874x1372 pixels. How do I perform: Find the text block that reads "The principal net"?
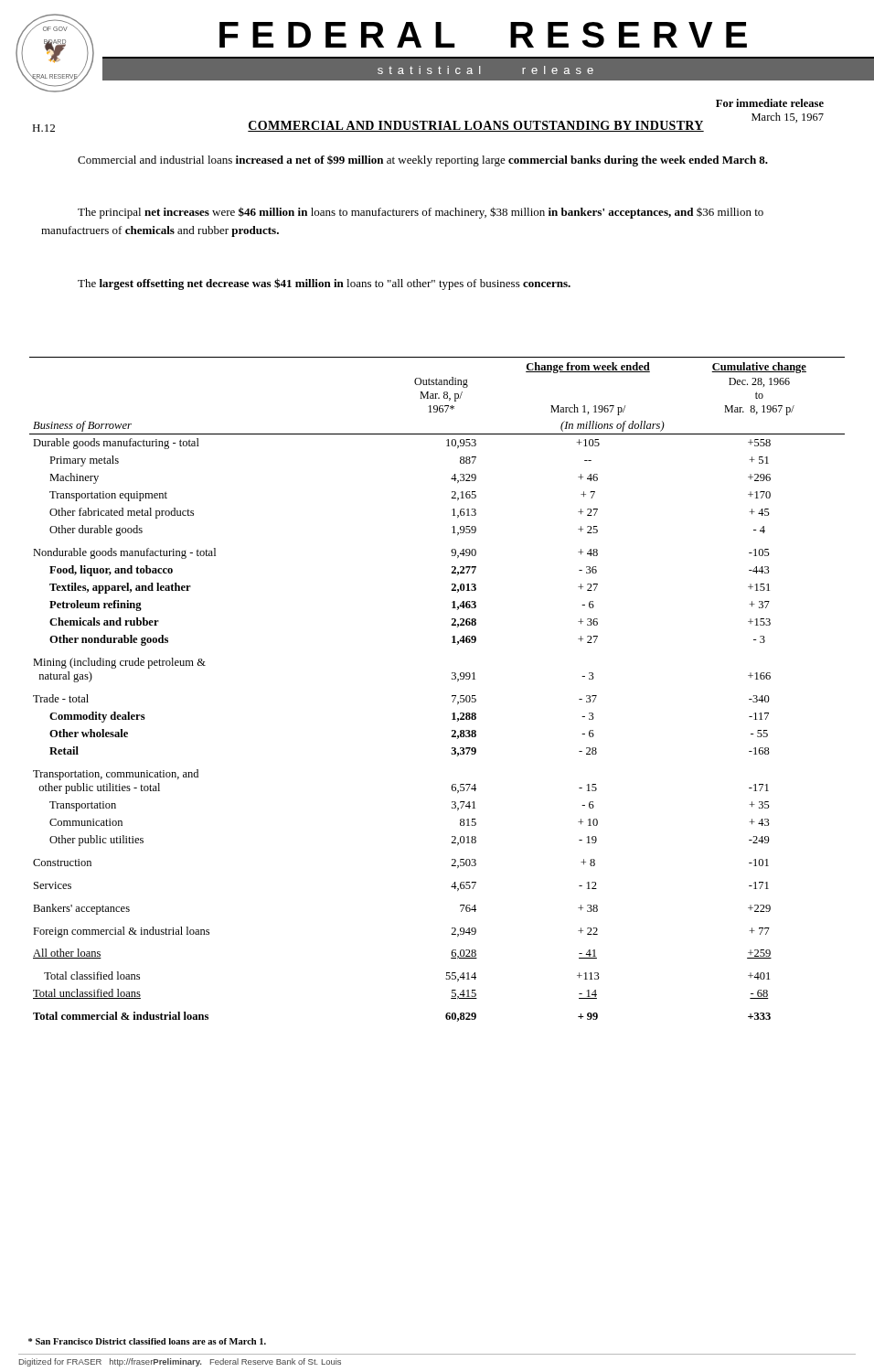402,221
